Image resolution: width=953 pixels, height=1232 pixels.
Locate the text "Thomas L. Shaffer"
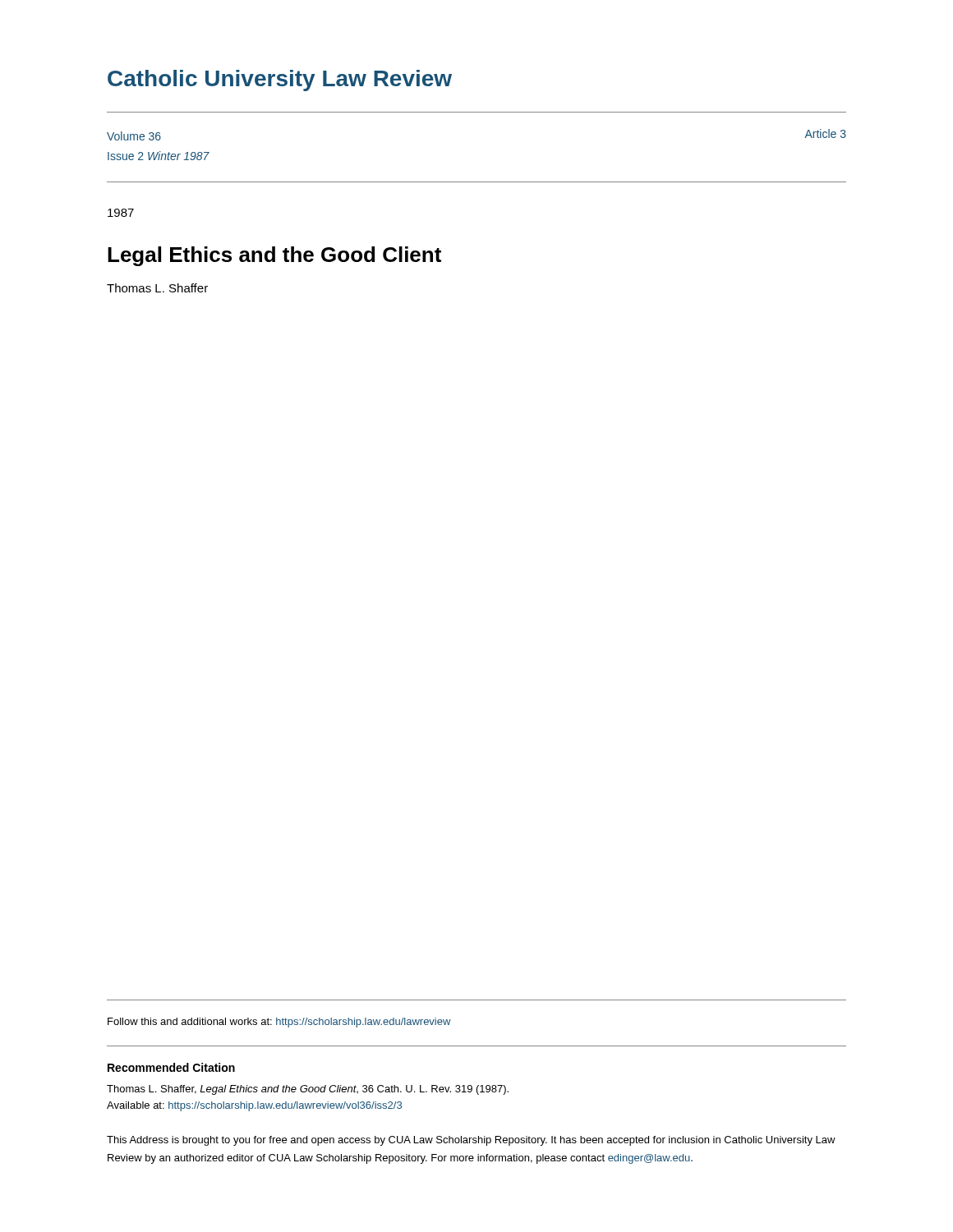coord(157,288)
